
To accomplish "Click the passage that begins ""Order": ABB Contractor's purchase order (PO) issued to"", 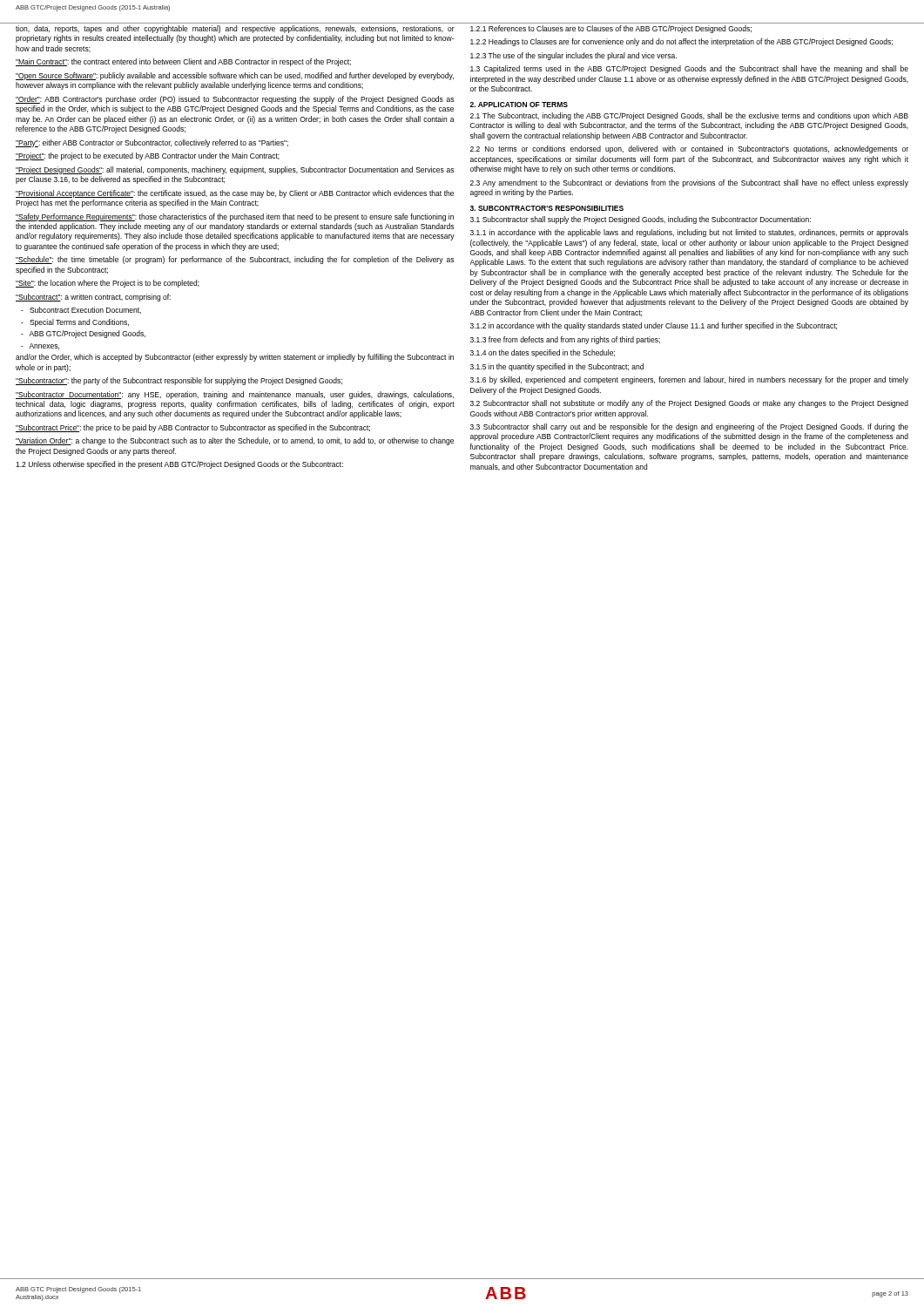I will (235, 114).
